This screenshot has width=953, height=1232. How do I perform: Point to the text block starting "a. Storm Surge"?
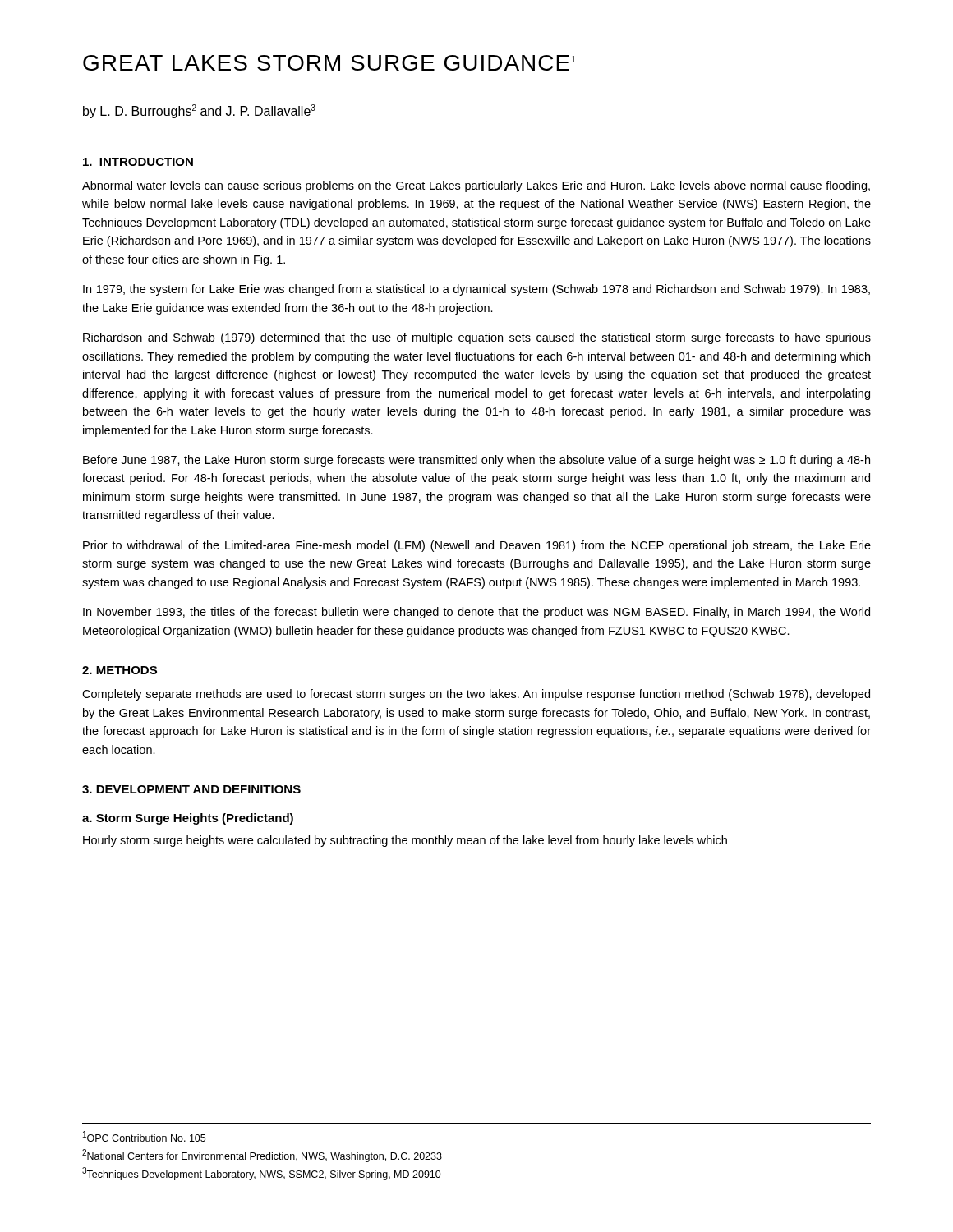[188, 819]
